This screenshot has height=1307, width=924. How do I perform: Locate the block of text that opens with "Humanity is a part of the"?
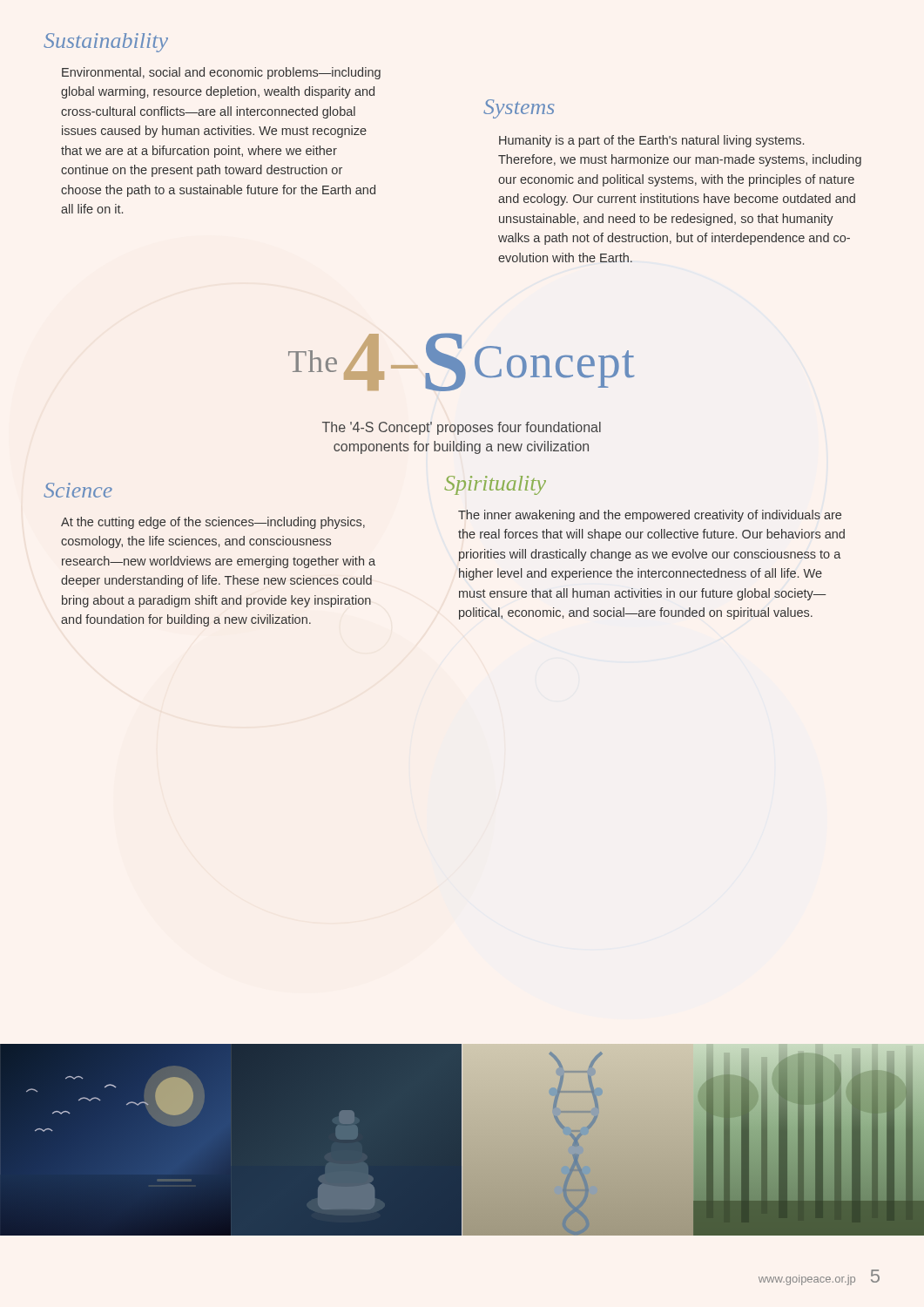pos(680,199)
